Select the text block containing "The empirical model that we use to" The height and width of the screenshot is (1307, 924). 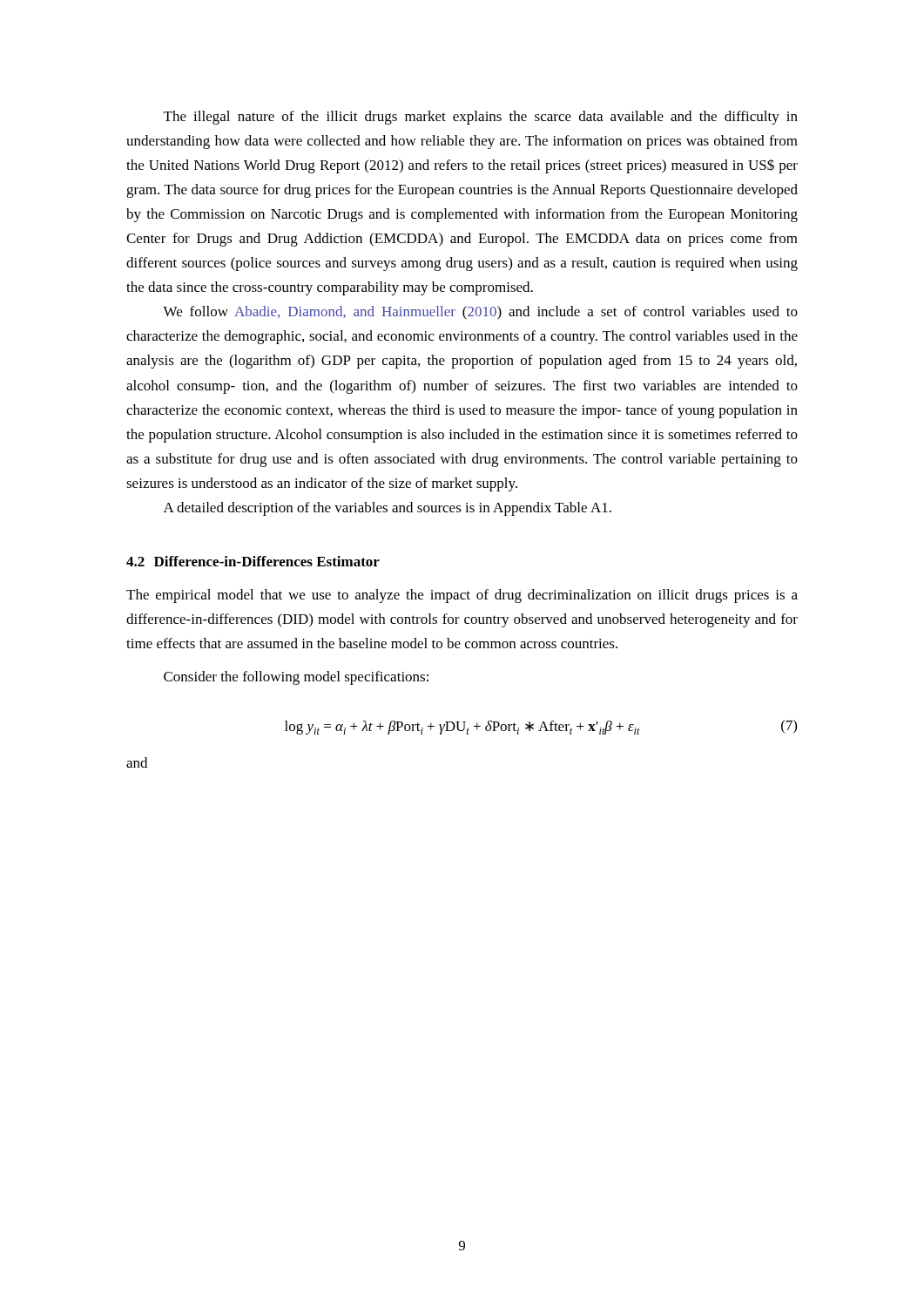462,619
